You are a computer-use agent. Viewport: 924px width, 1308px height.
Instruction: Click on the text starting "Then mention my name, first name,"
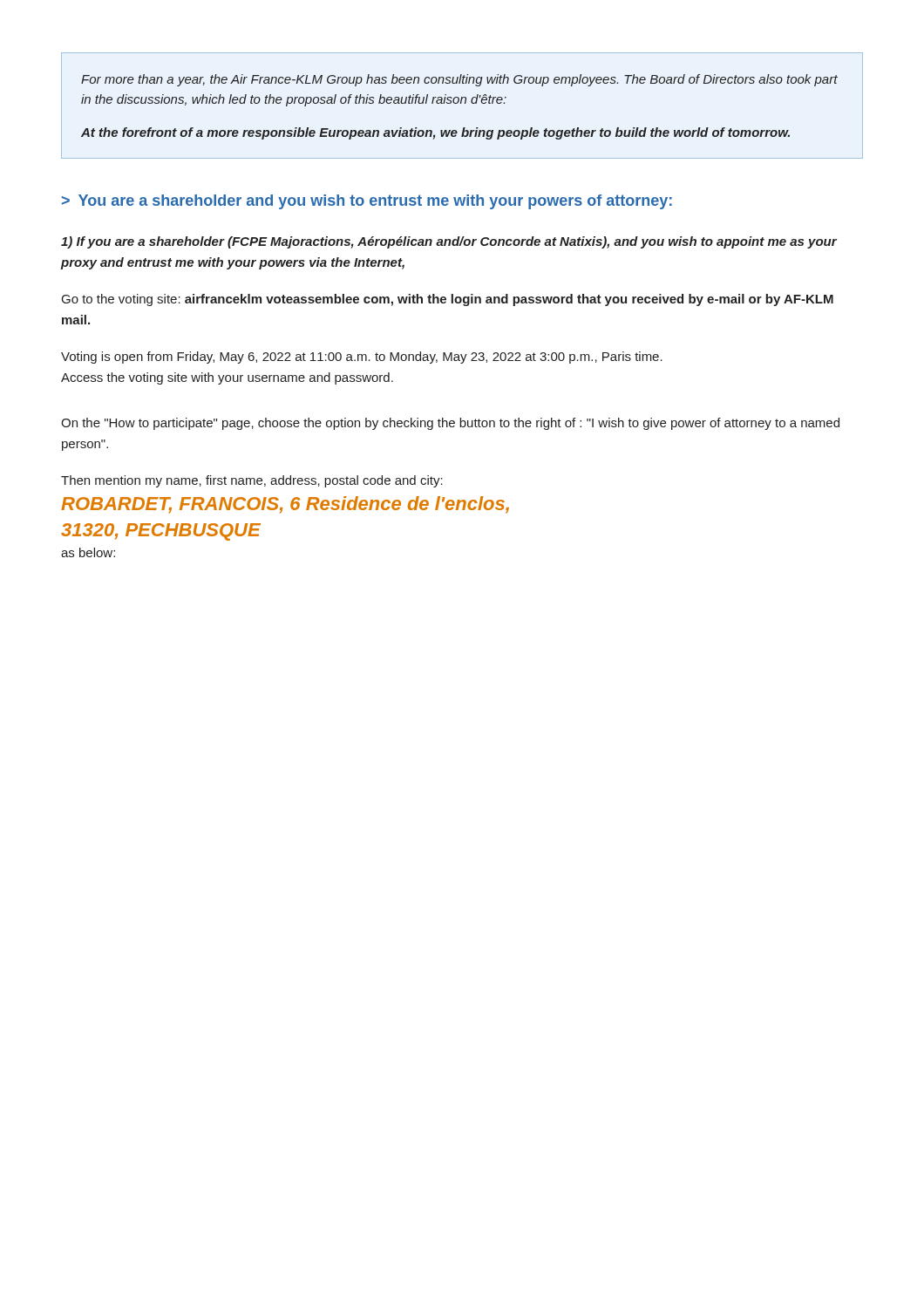[x=286, y=516]
